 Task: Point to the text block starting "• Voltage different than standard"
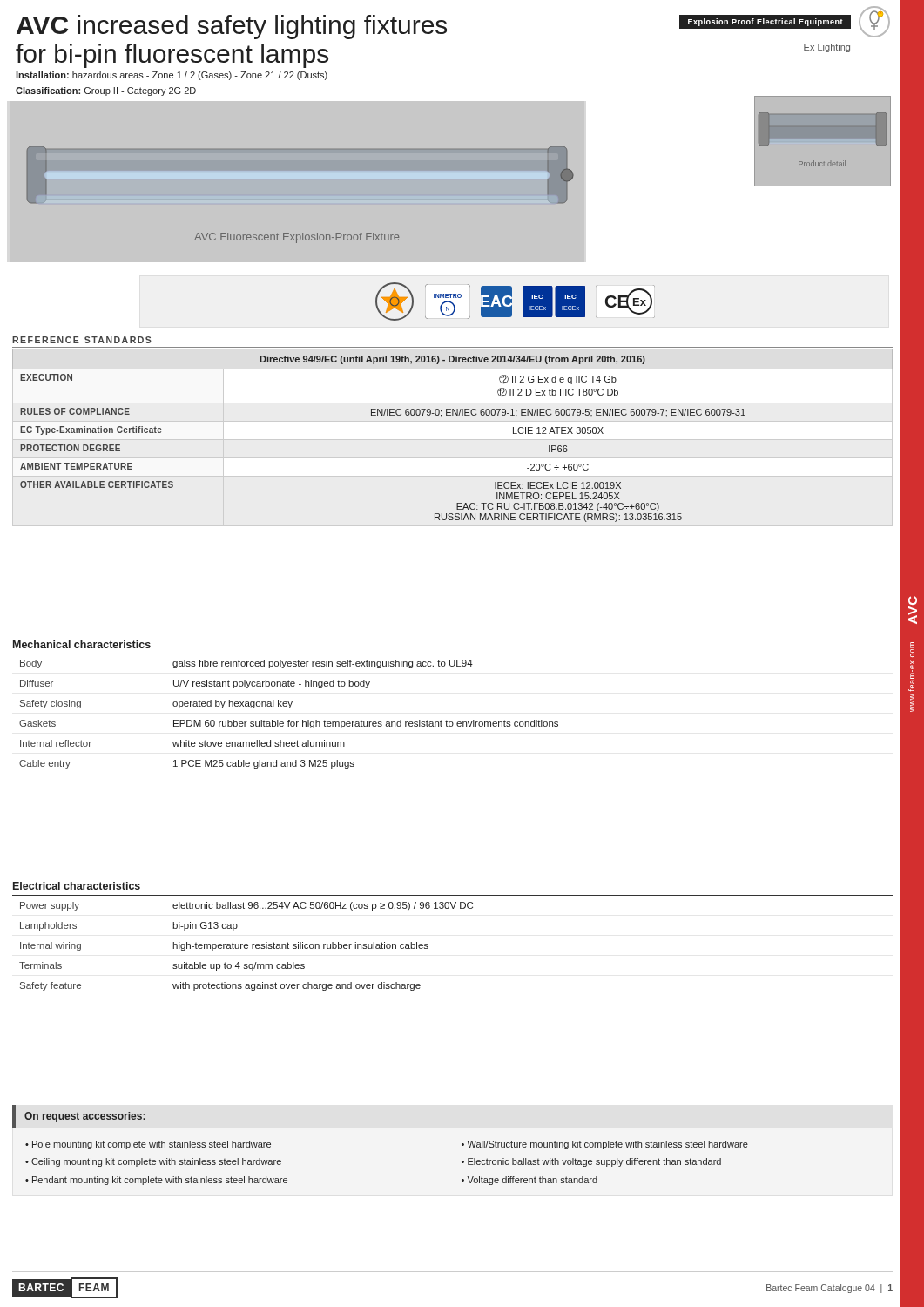(529, 1180)
